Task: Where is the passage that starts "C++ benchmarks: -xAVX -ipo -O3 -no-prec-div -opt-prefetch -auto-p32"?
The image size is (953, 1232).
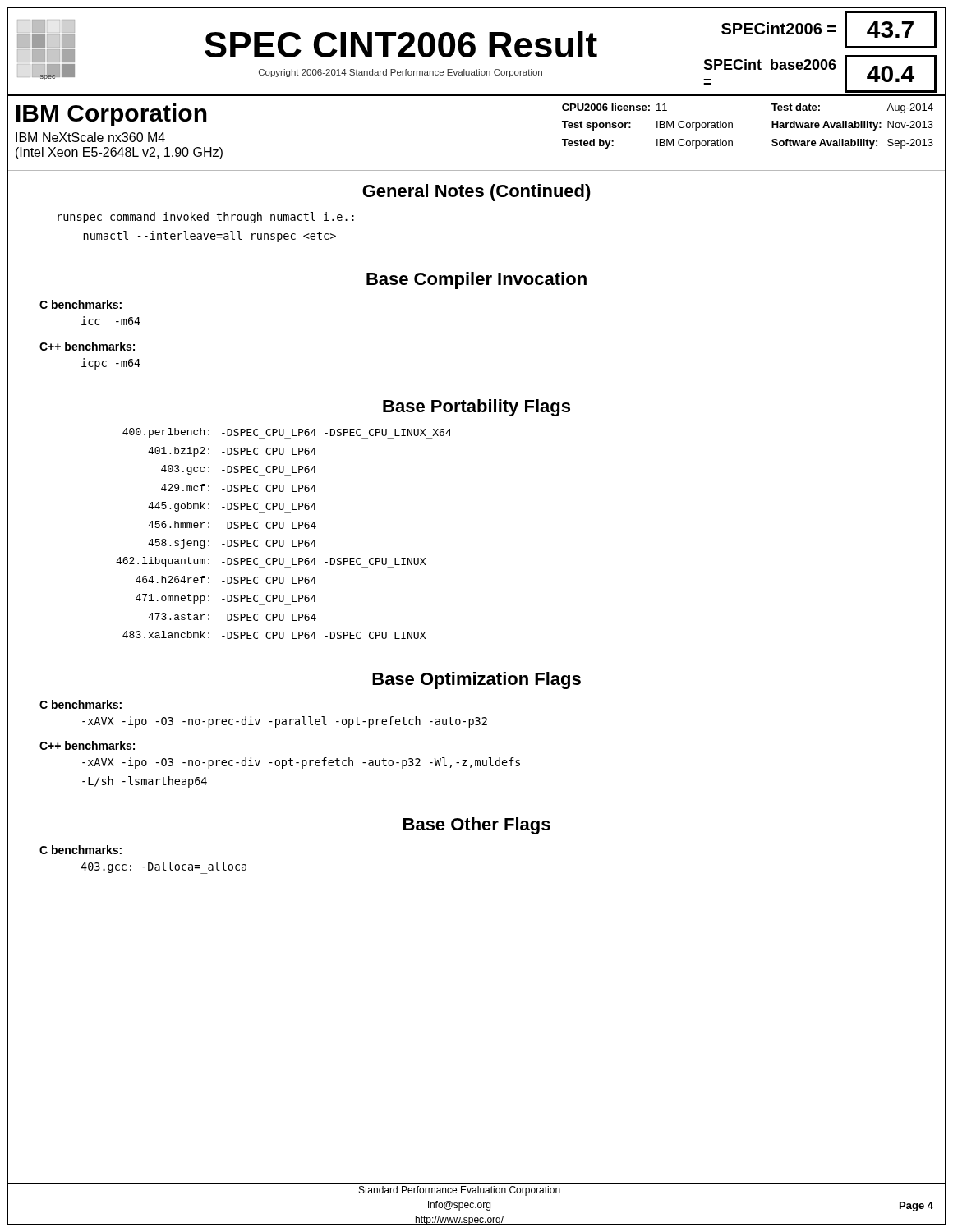Action: coord(489,765)
